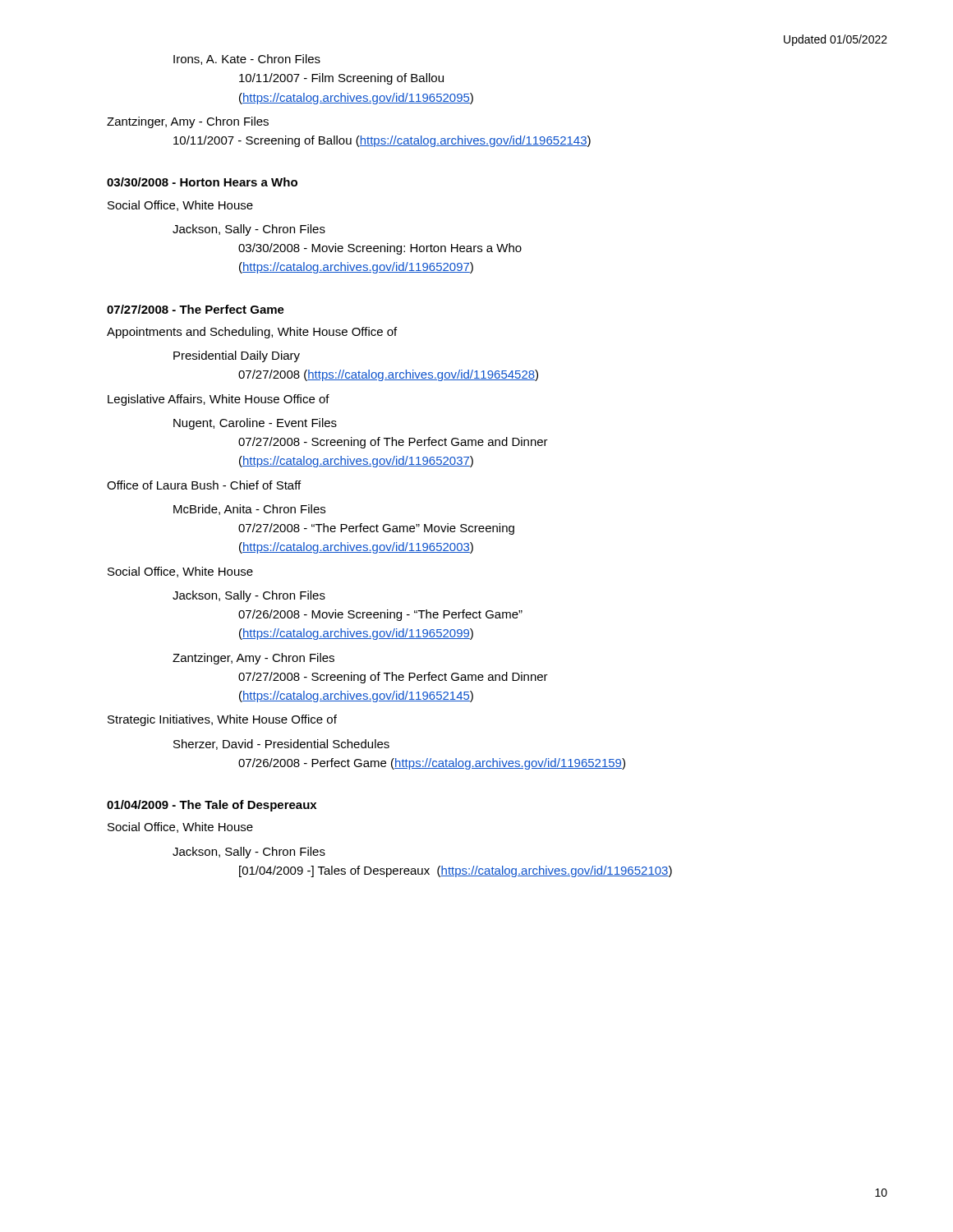Navigate to the block starting "Jackson, Sally - Chron Files [01/04/2009"
The height and width of the screenshot is (1232, 953).
(x=530, y=861)
